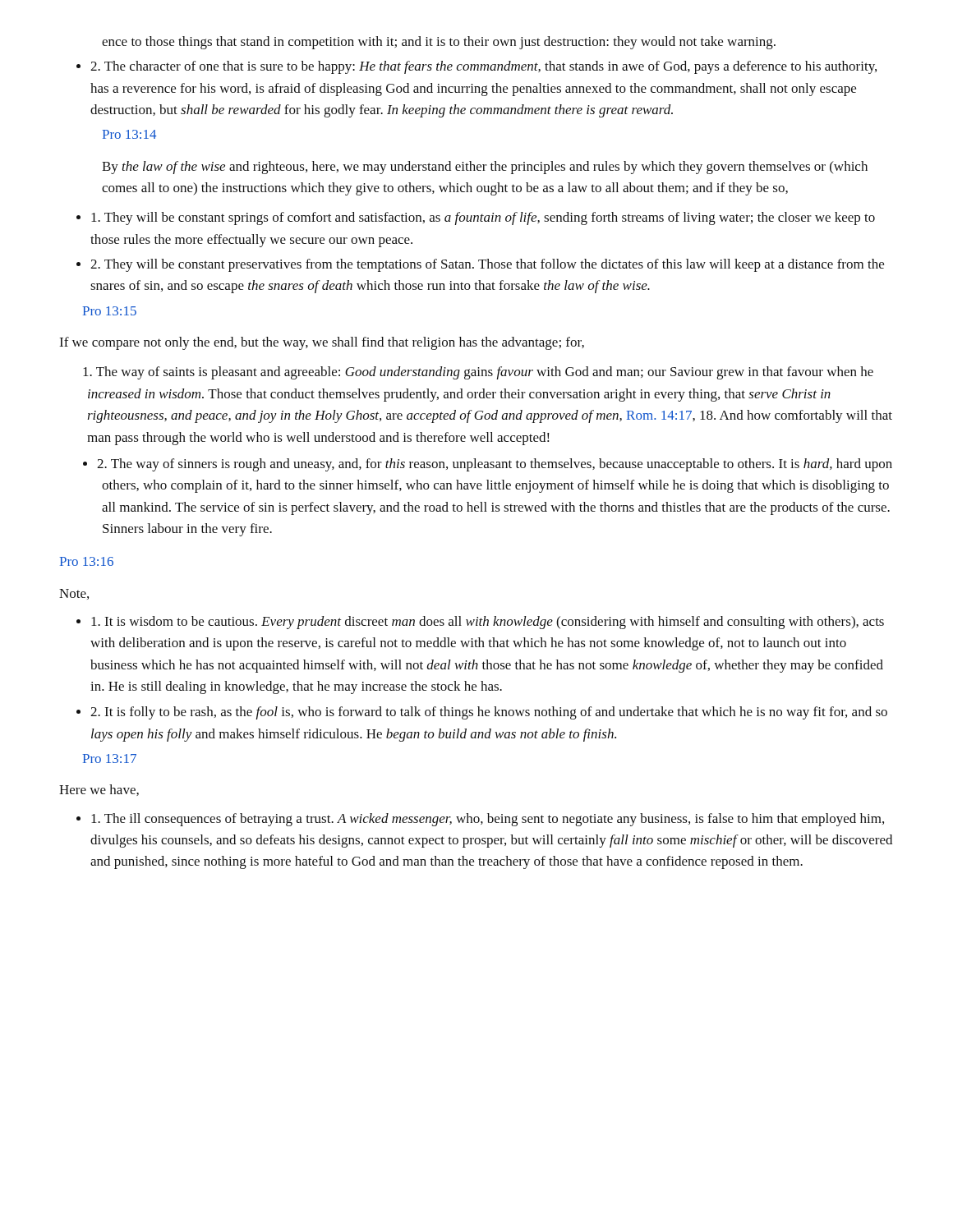
Task: Locate the text block starting "By the law of the wise"
Action: [485, 177]
